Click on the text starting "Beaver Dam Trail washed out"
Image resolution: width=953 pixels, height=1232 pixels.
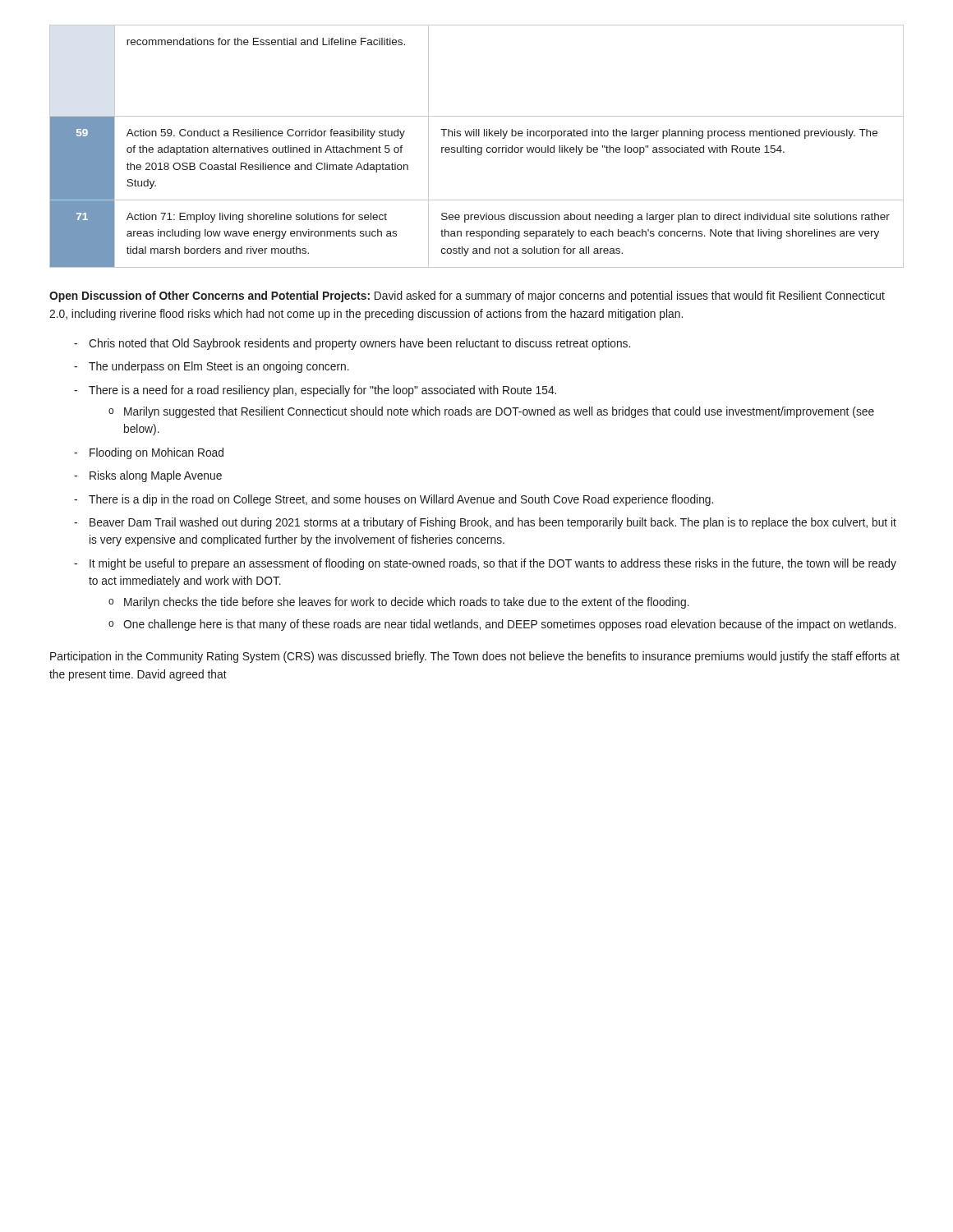pyautogui.click(x=489, y=532)
